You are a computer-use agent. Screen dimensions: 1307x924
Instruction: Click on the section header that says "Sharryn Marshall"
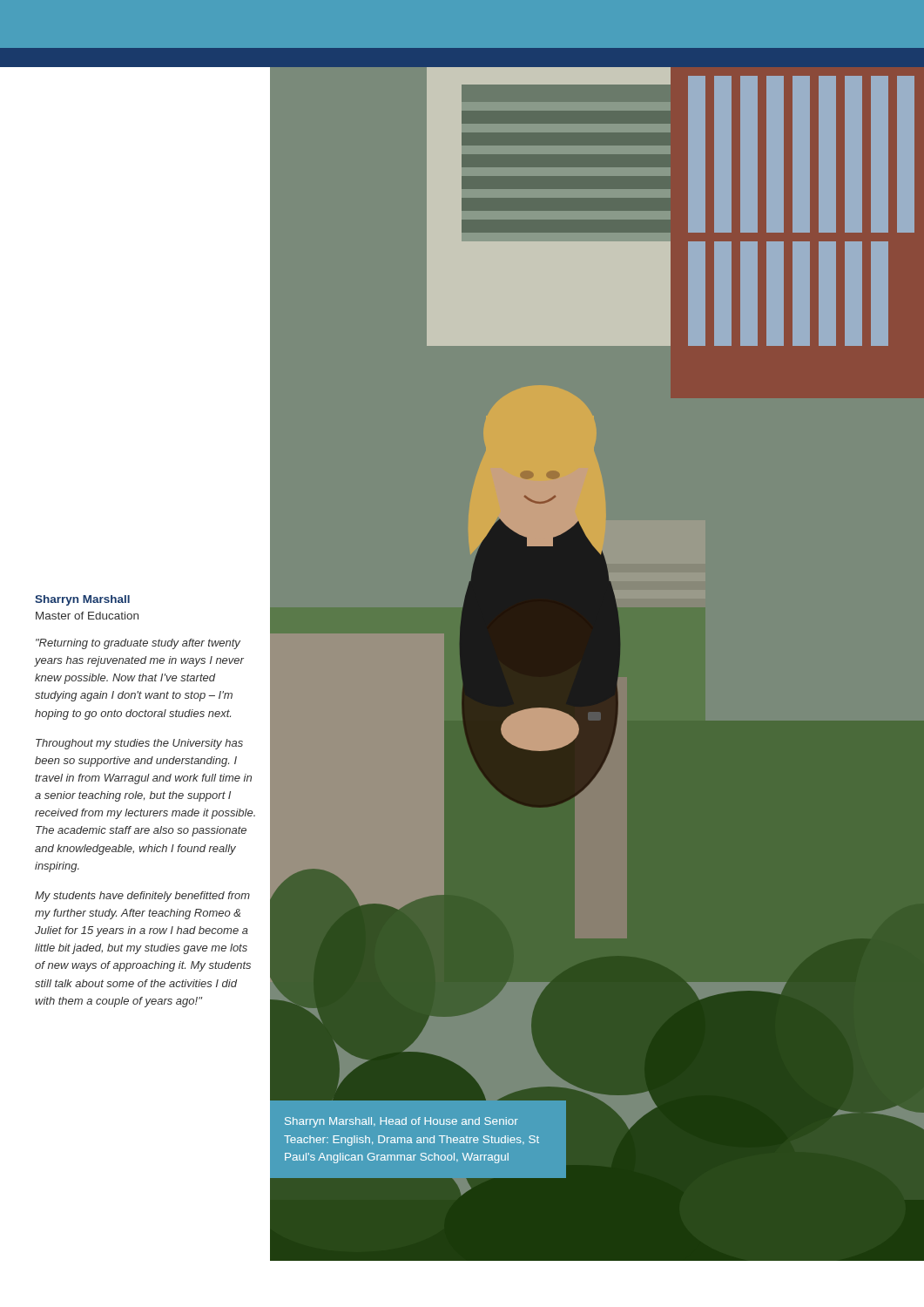82,600
